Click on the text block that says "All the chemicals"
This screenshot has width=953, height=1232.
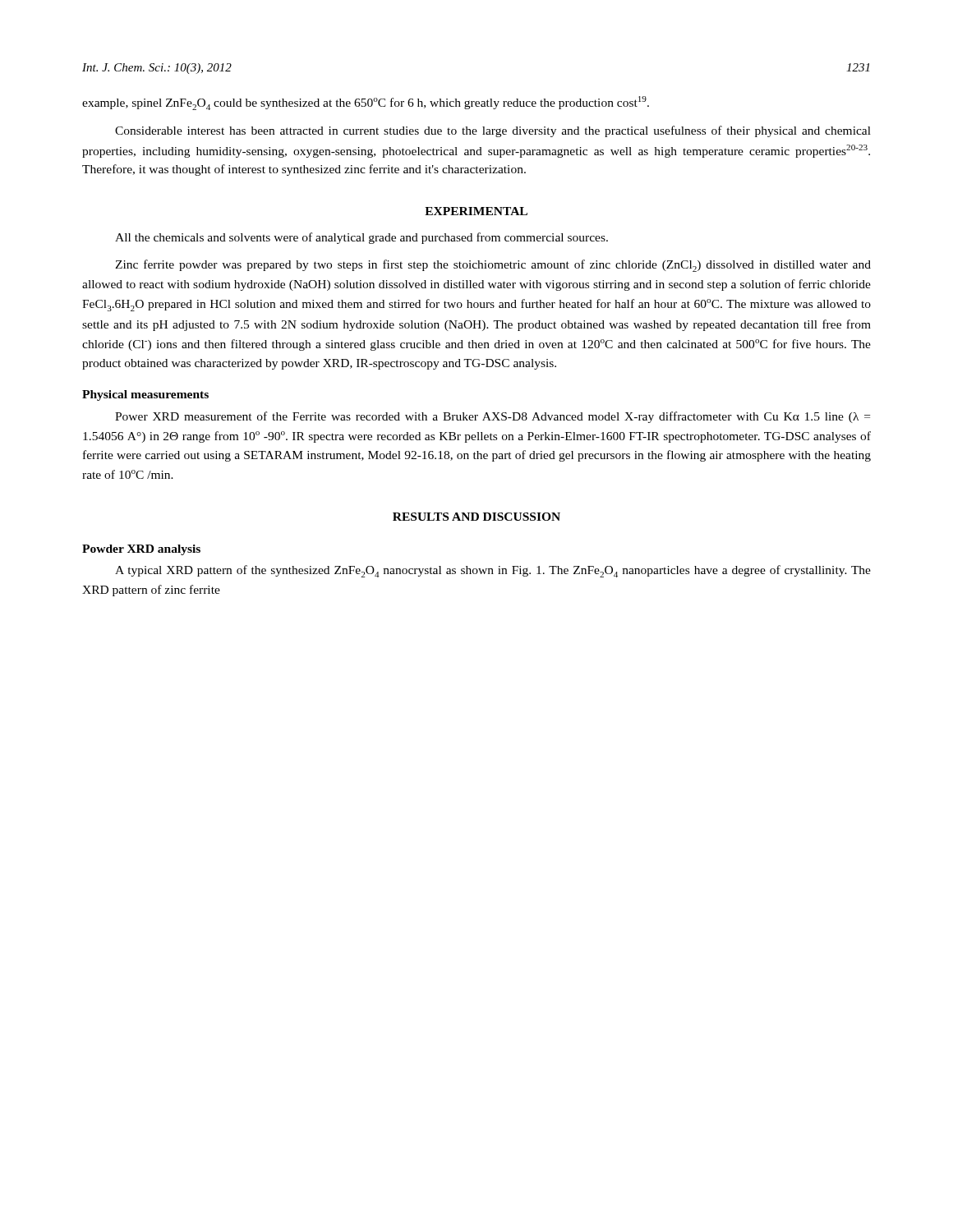pos(362,237)
